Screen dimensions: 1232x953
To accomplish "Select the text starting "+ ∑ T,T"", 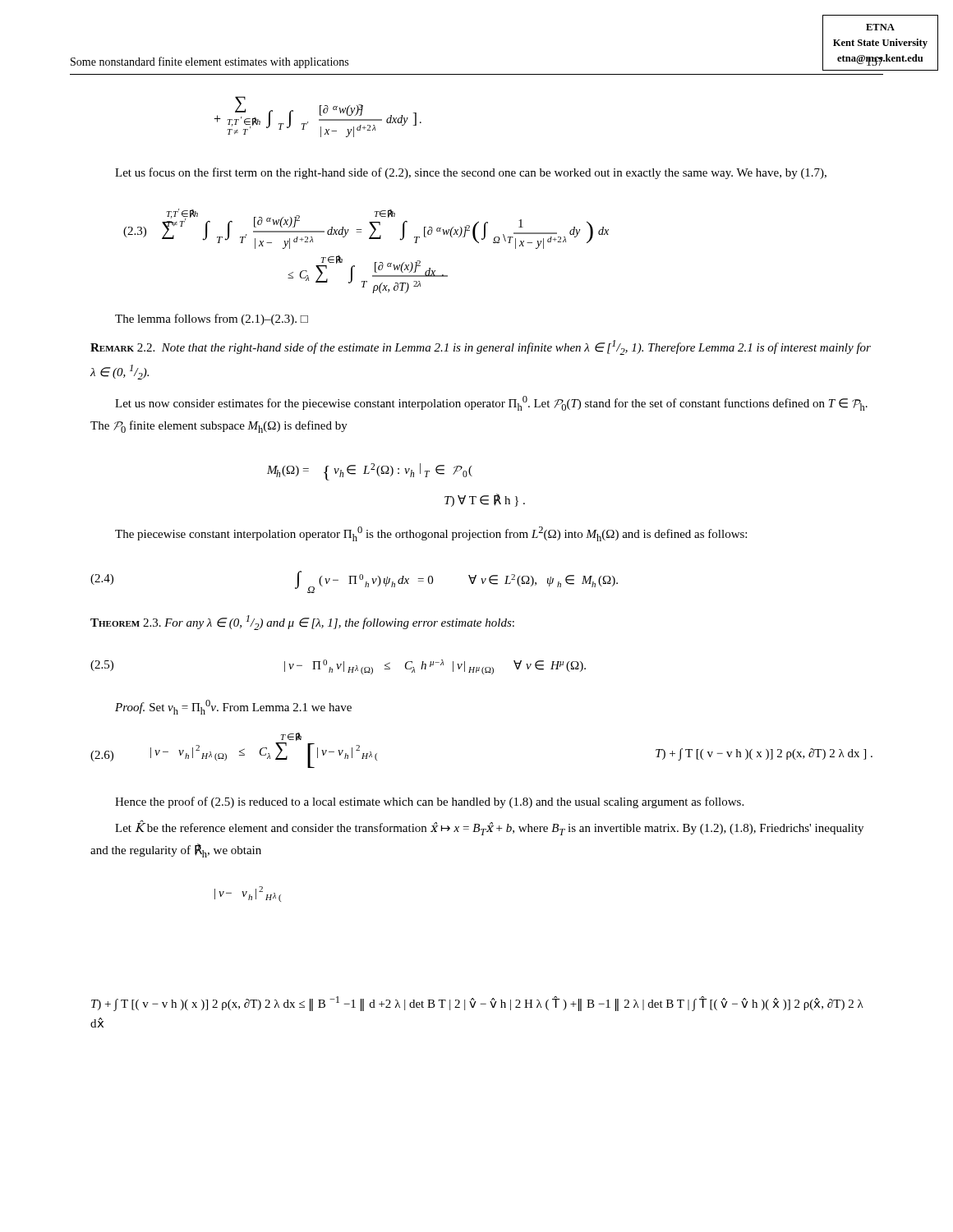I will coord(318,117).
